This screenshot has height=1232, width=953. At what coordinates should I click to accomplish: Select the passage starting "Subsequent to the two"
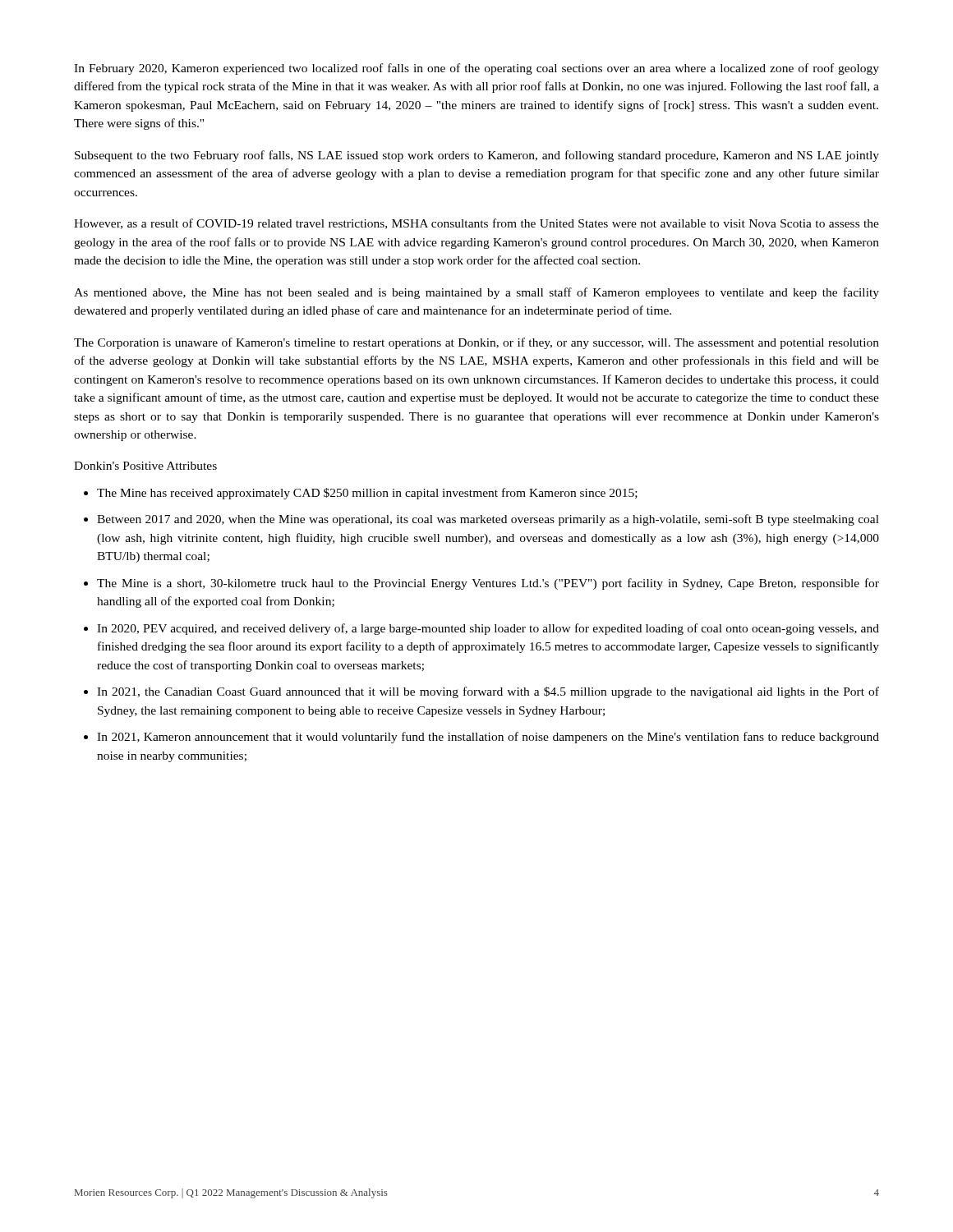(x=476, y=173)
